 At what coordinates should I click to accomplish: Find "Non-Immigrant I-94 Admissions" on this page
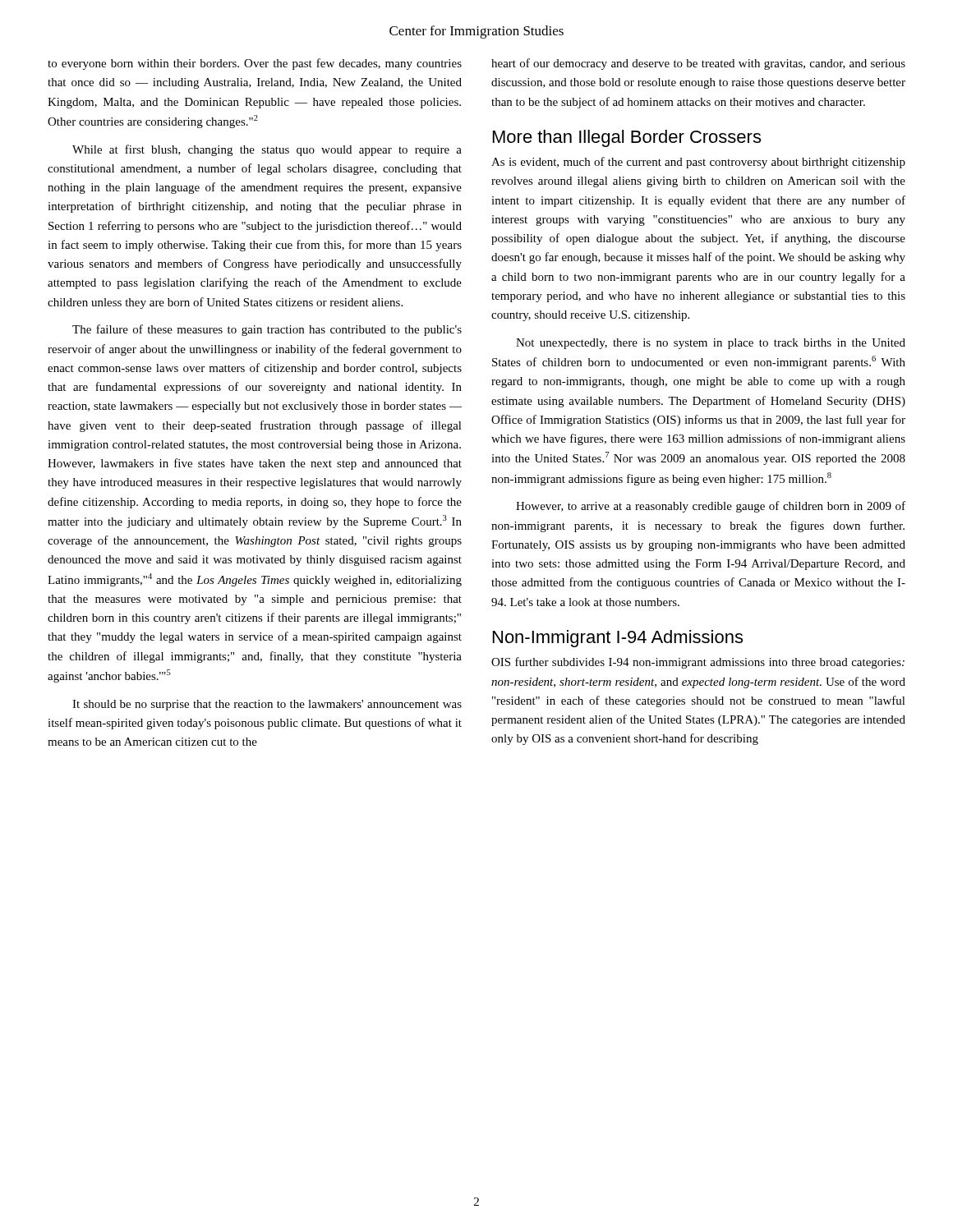(x=617, y=637)
